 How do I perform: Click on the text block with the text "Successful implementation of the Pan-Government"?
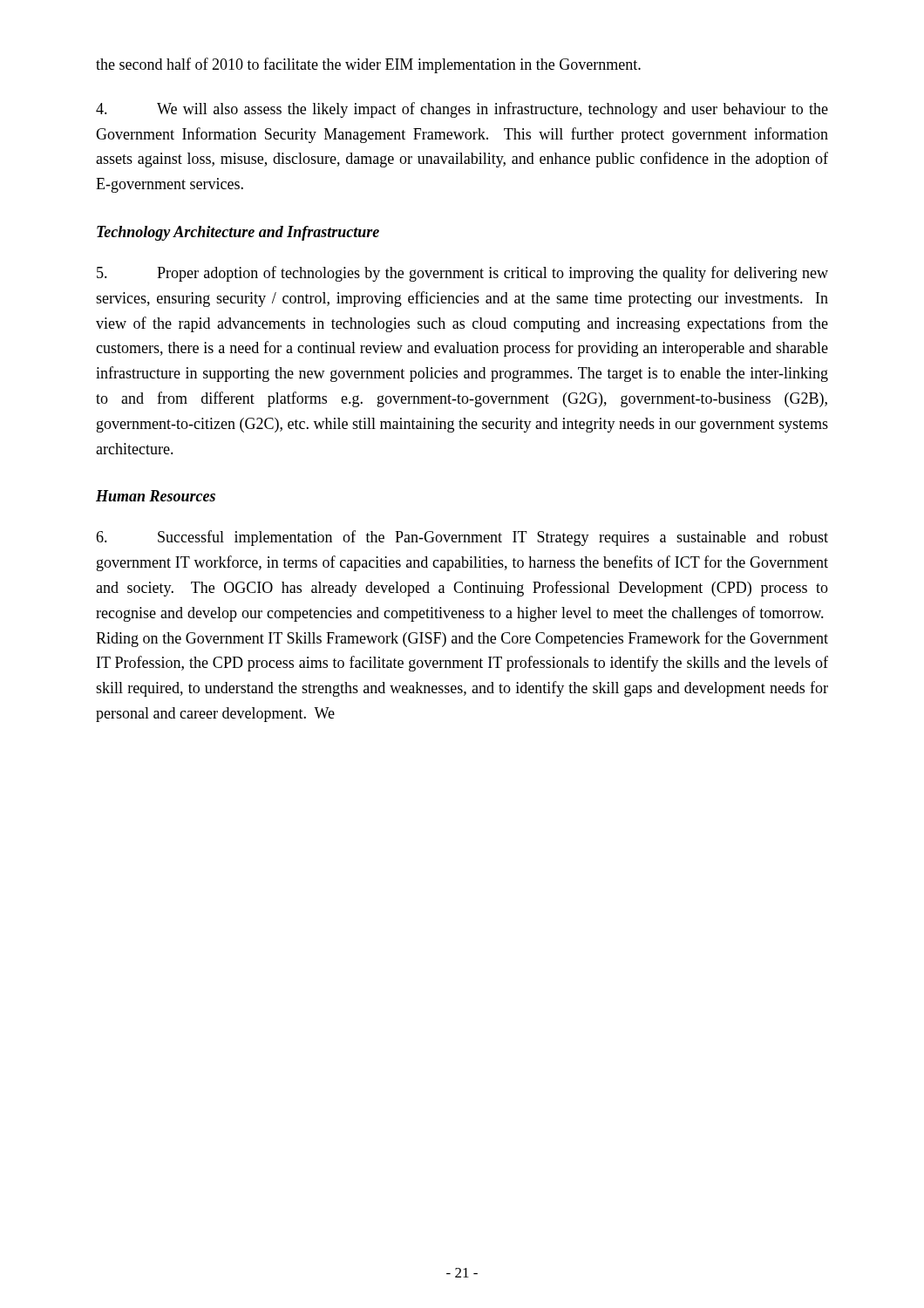tap(462, 626)
